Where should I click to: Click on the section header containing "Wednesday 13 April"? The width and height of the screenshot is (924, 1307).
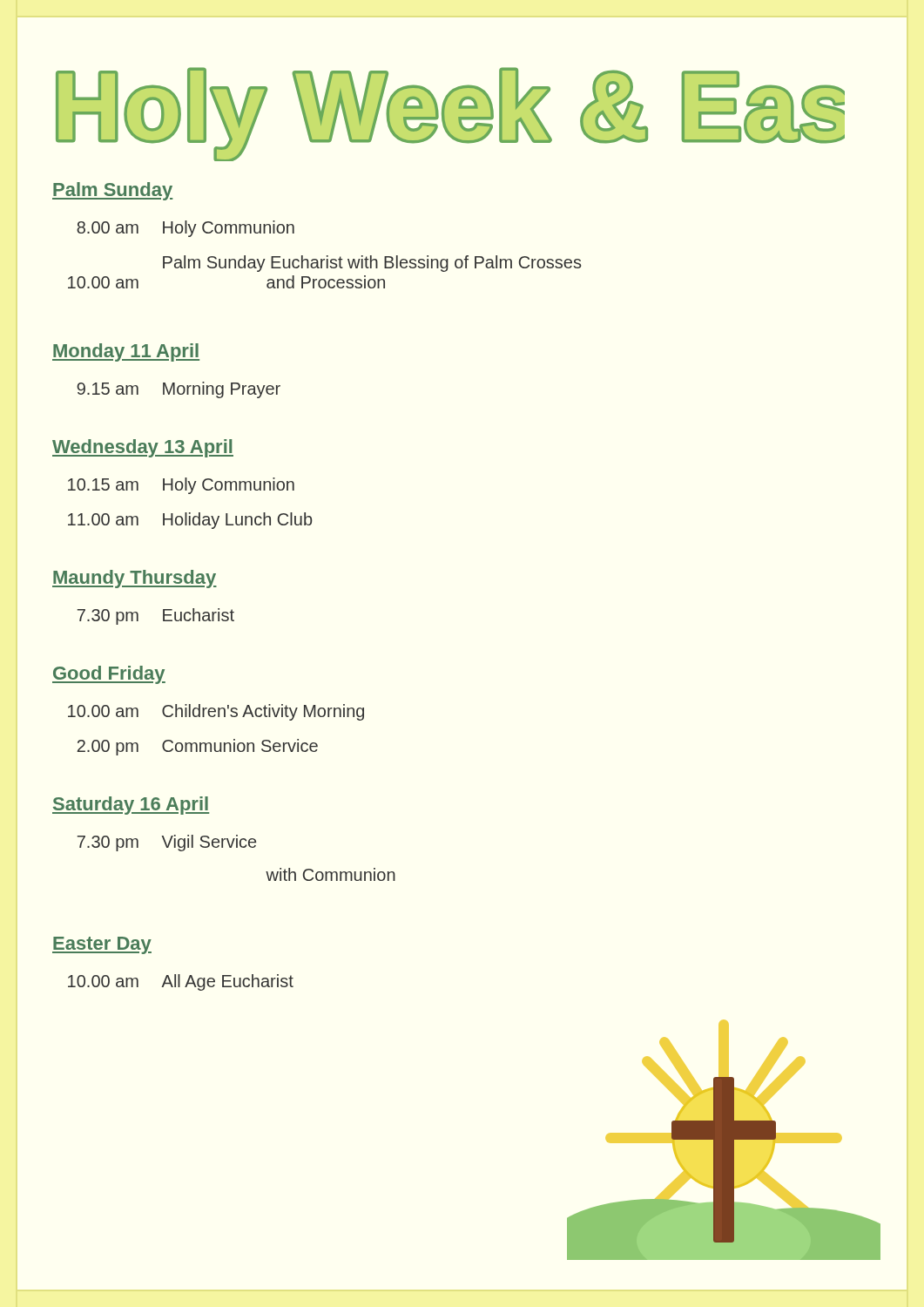point(143,447)
